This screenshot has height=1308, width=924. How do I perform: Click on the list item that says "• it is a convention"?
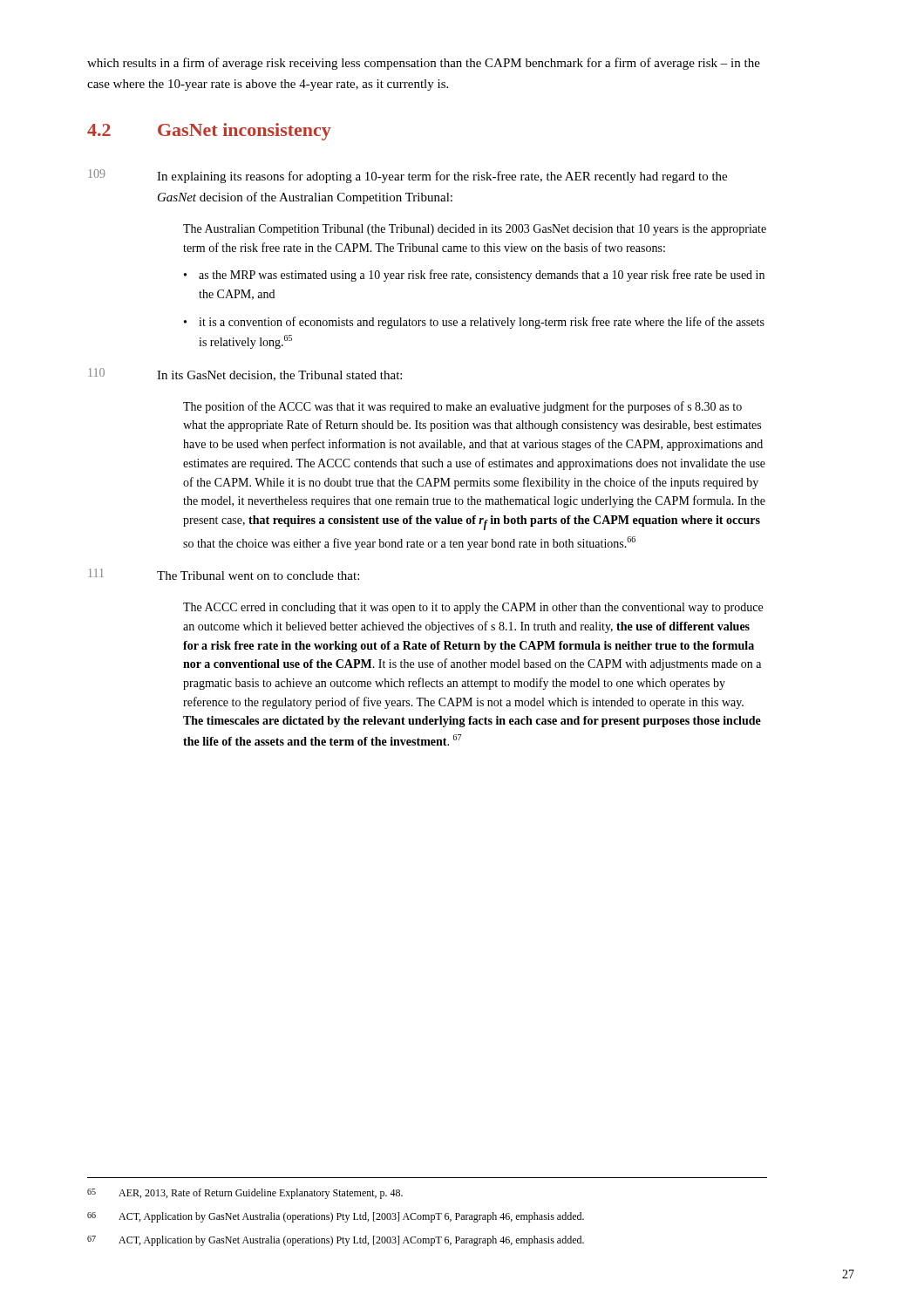coord(475,332)
